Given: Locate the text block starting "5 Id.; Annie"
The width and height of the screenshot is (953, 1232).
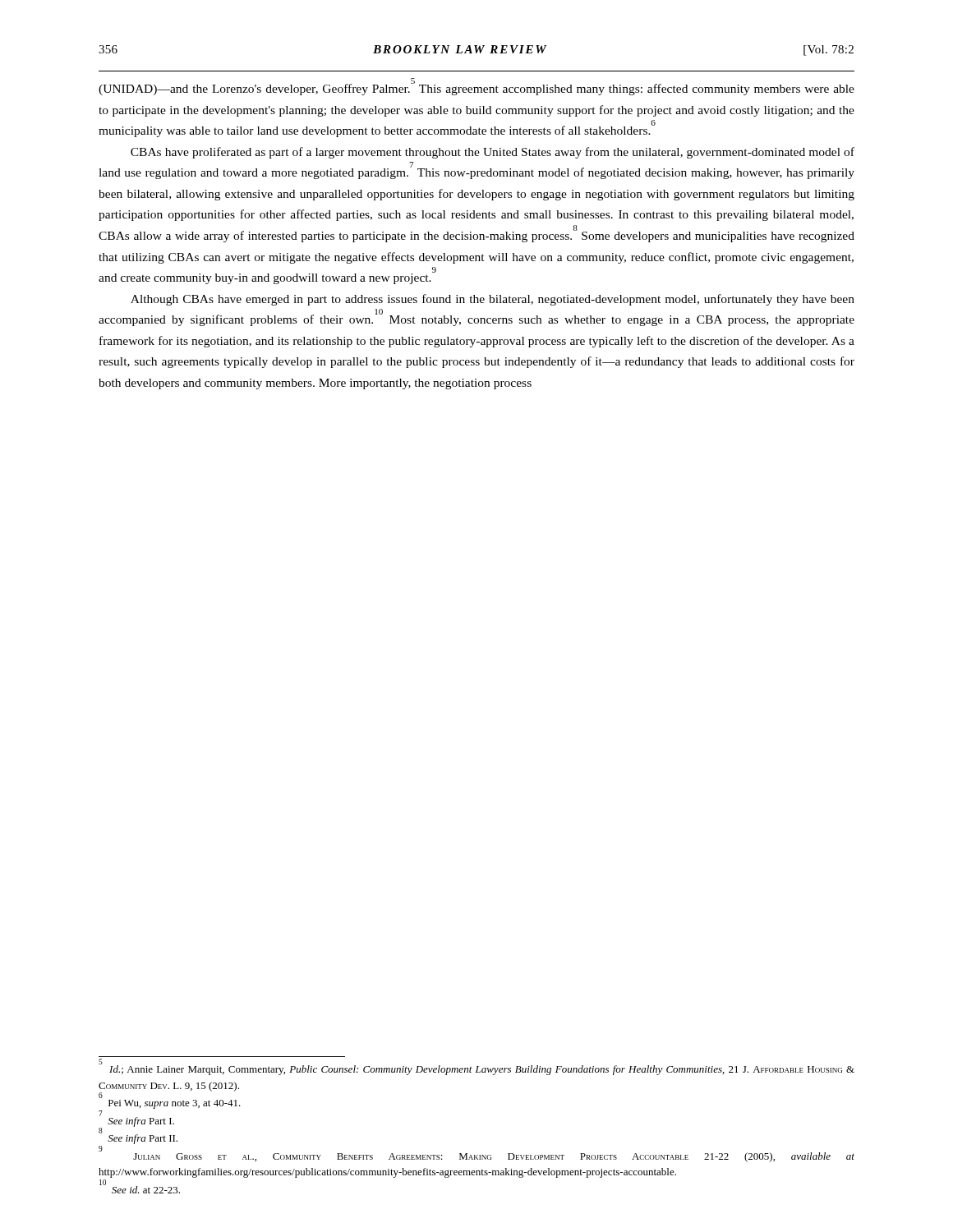Looking at the screenshot, I should pos(476,1068).
